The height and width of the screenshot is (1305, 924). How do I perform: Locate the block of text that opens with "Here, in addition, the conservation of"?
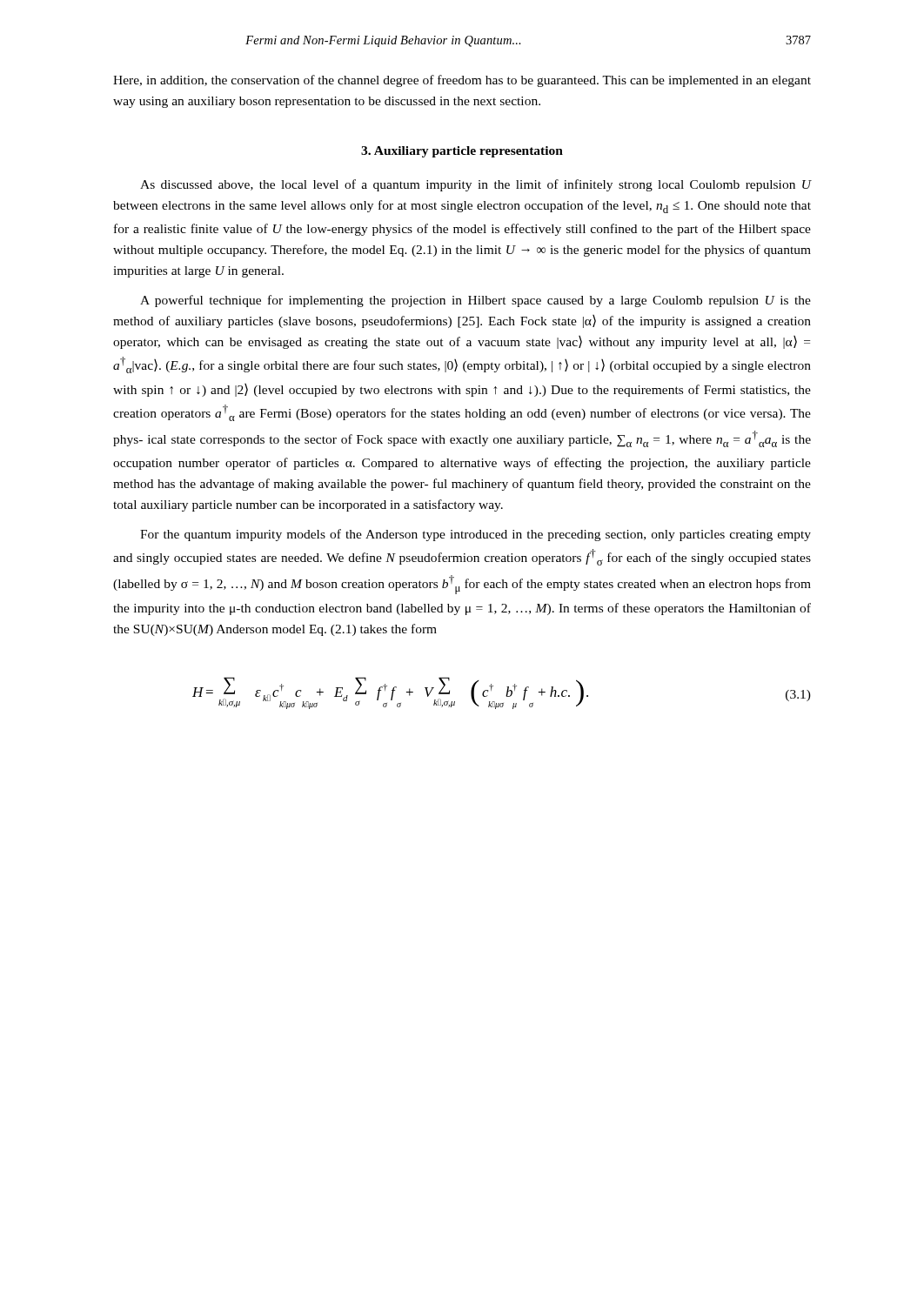pos(462,90)
